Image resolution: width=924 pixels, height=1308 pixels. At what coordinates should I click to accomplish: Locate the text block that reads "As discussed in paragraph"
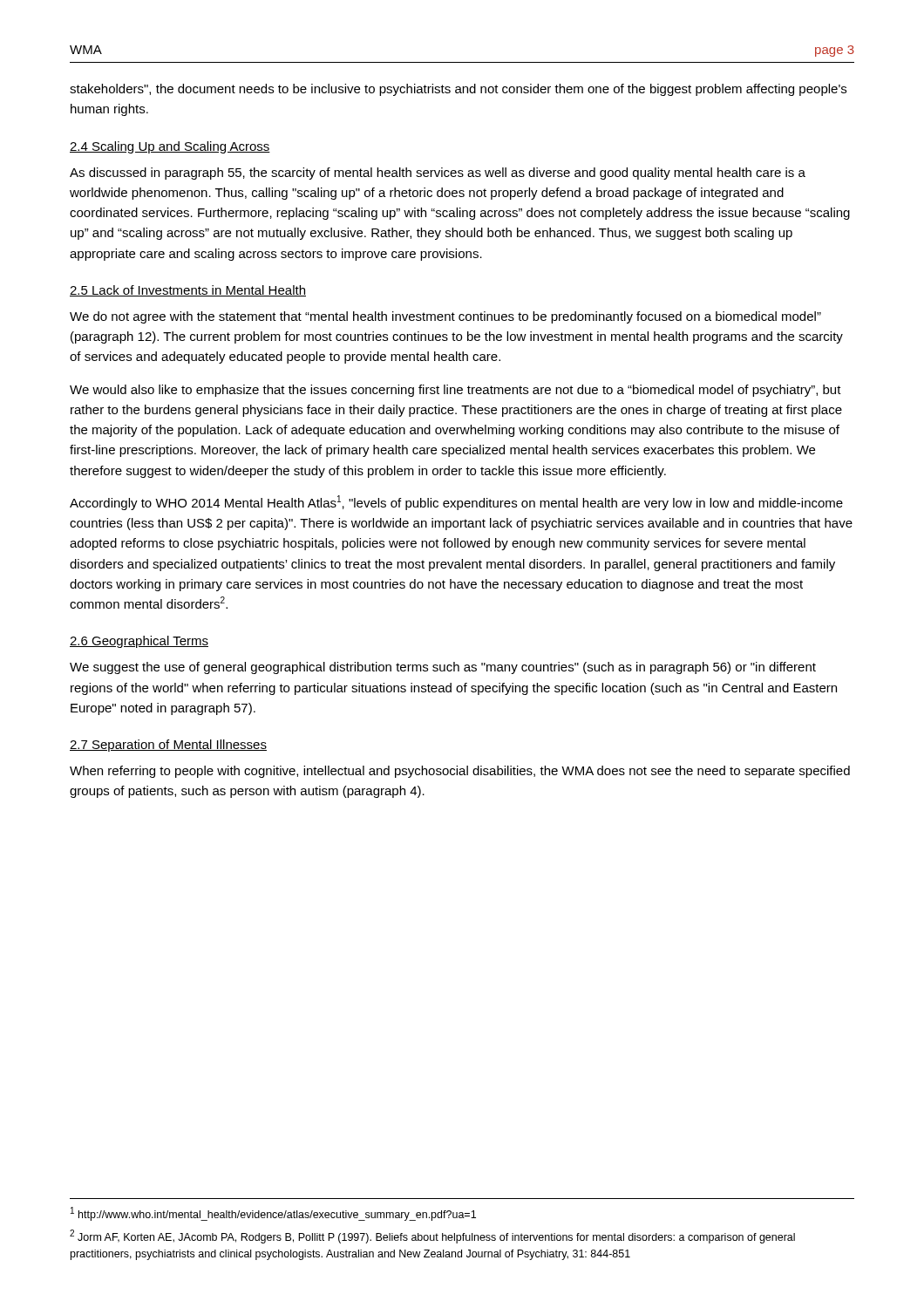[x=460, y=212]
